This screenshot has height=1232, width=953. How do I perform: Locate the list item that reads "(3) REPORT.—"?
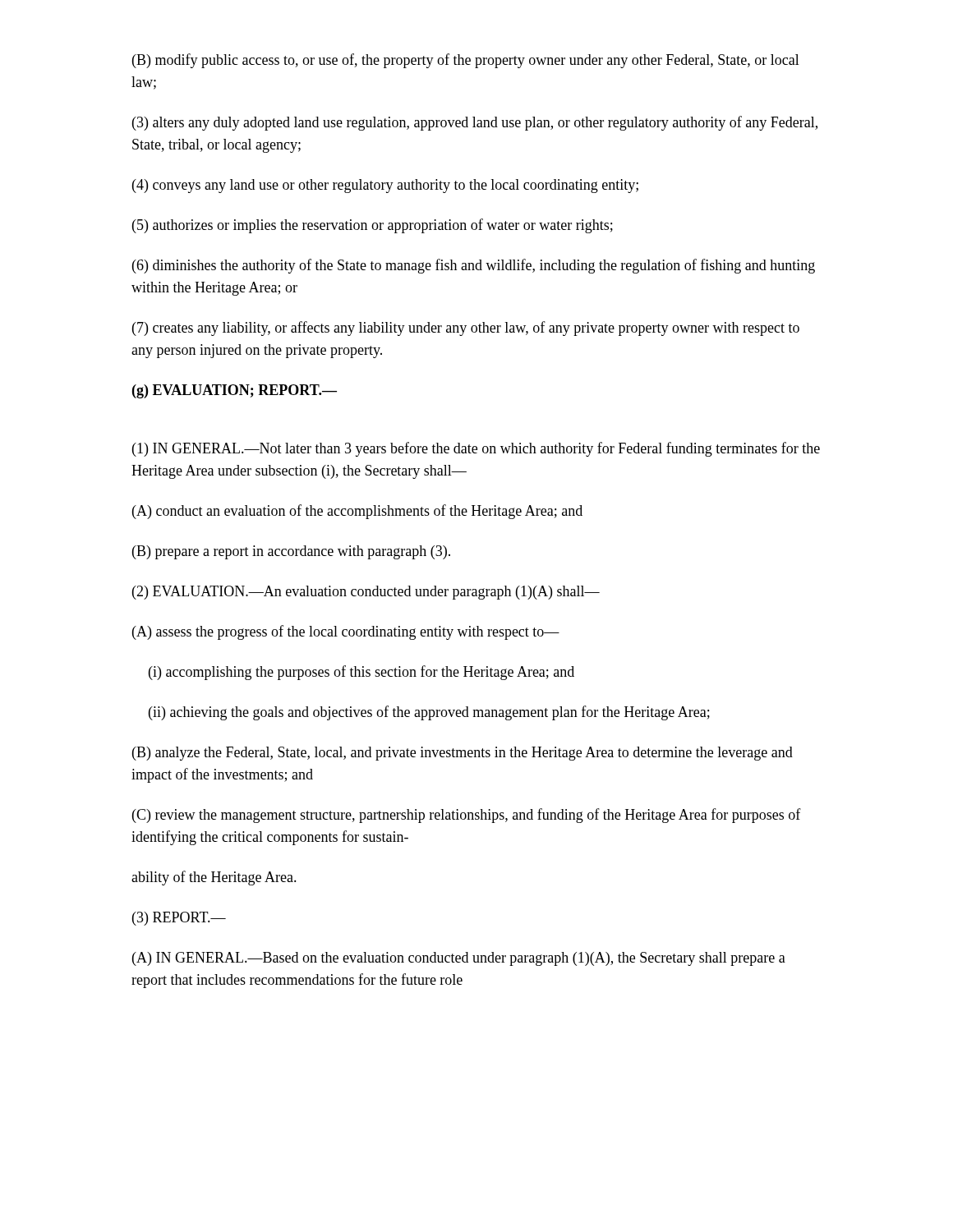pyautogui.click(x=178, y=917)
